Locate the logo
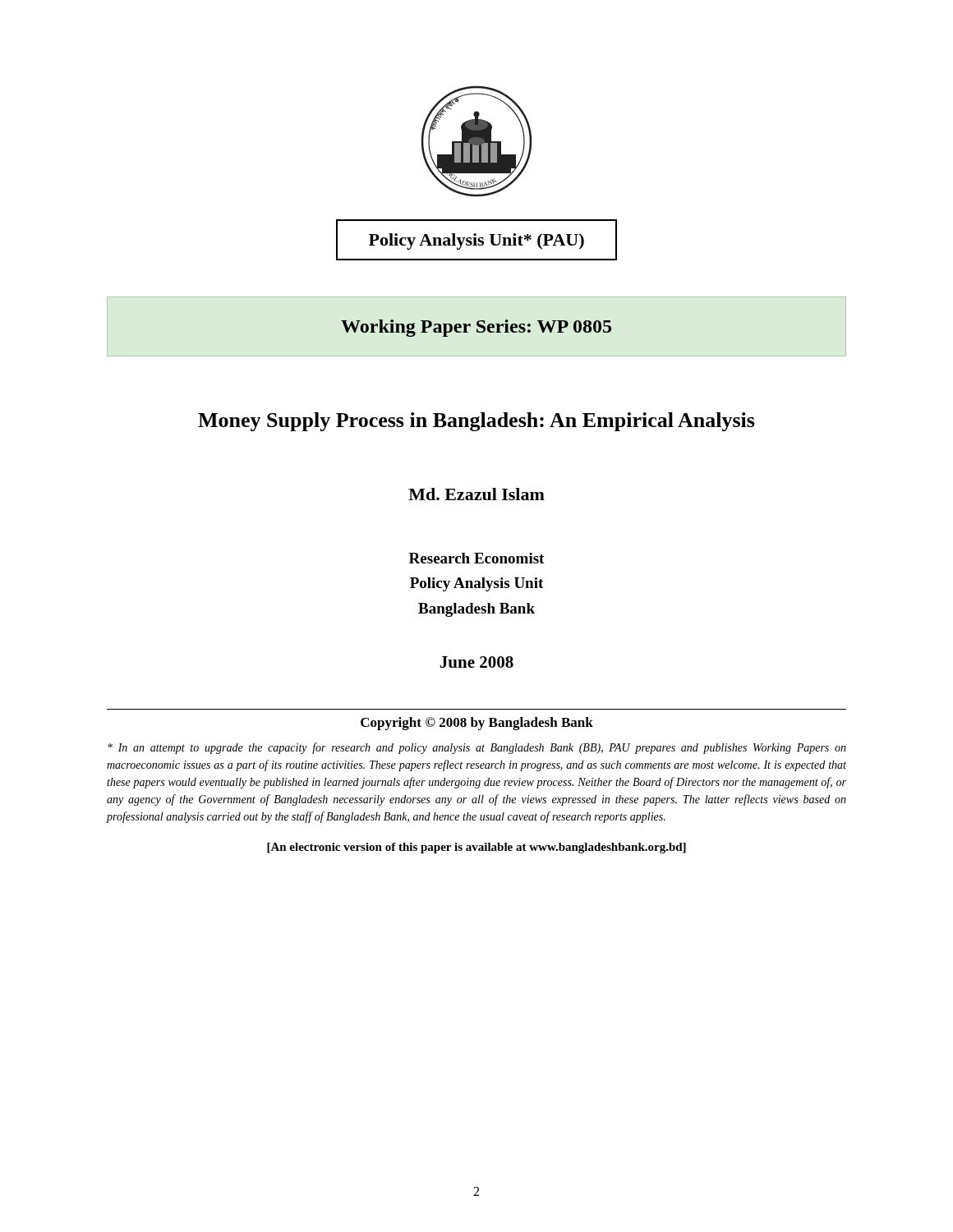 pos(476,143)
